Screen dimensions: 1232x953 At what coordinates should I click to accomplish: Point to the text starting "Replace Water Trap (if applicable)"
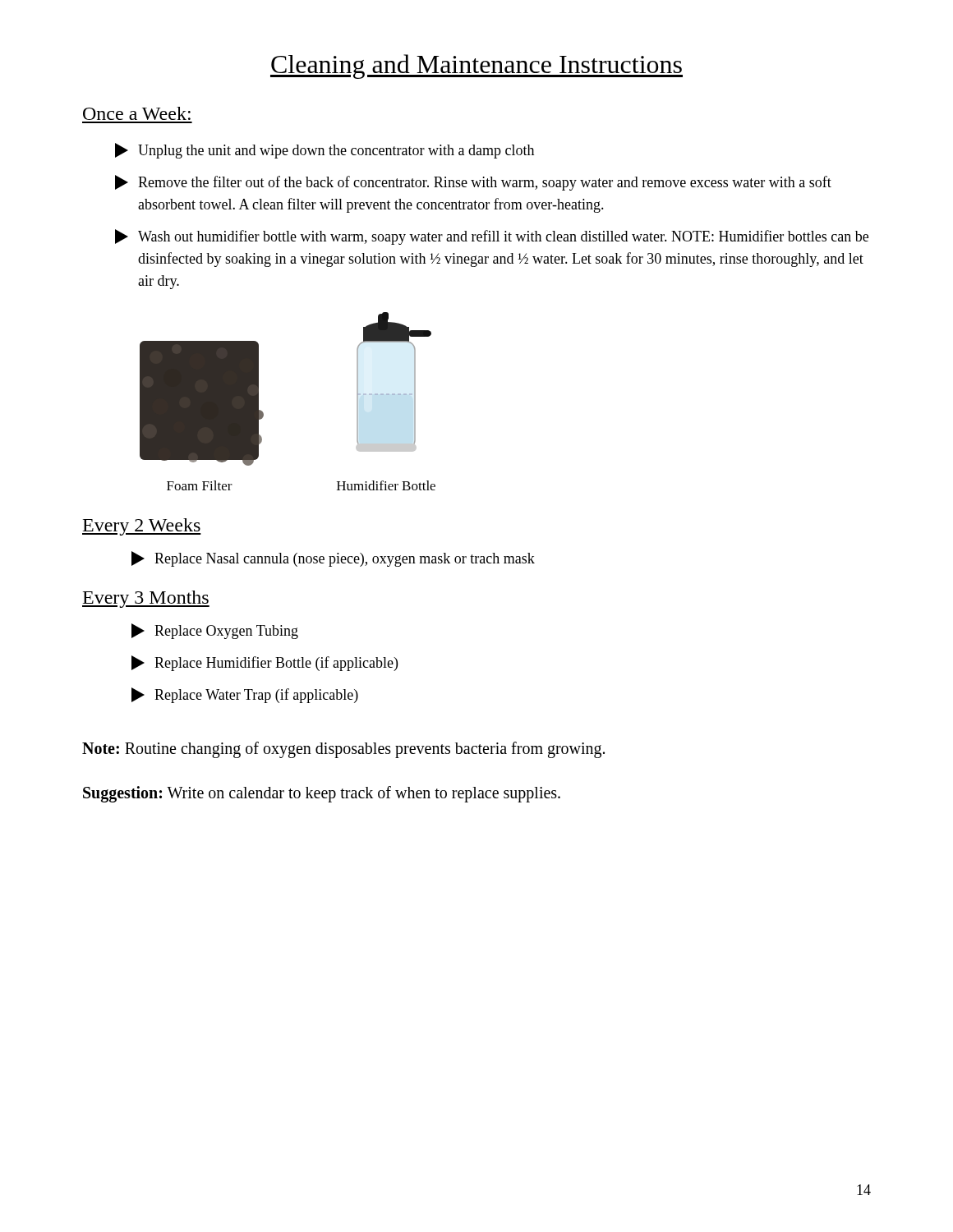[x=245, y=695]
